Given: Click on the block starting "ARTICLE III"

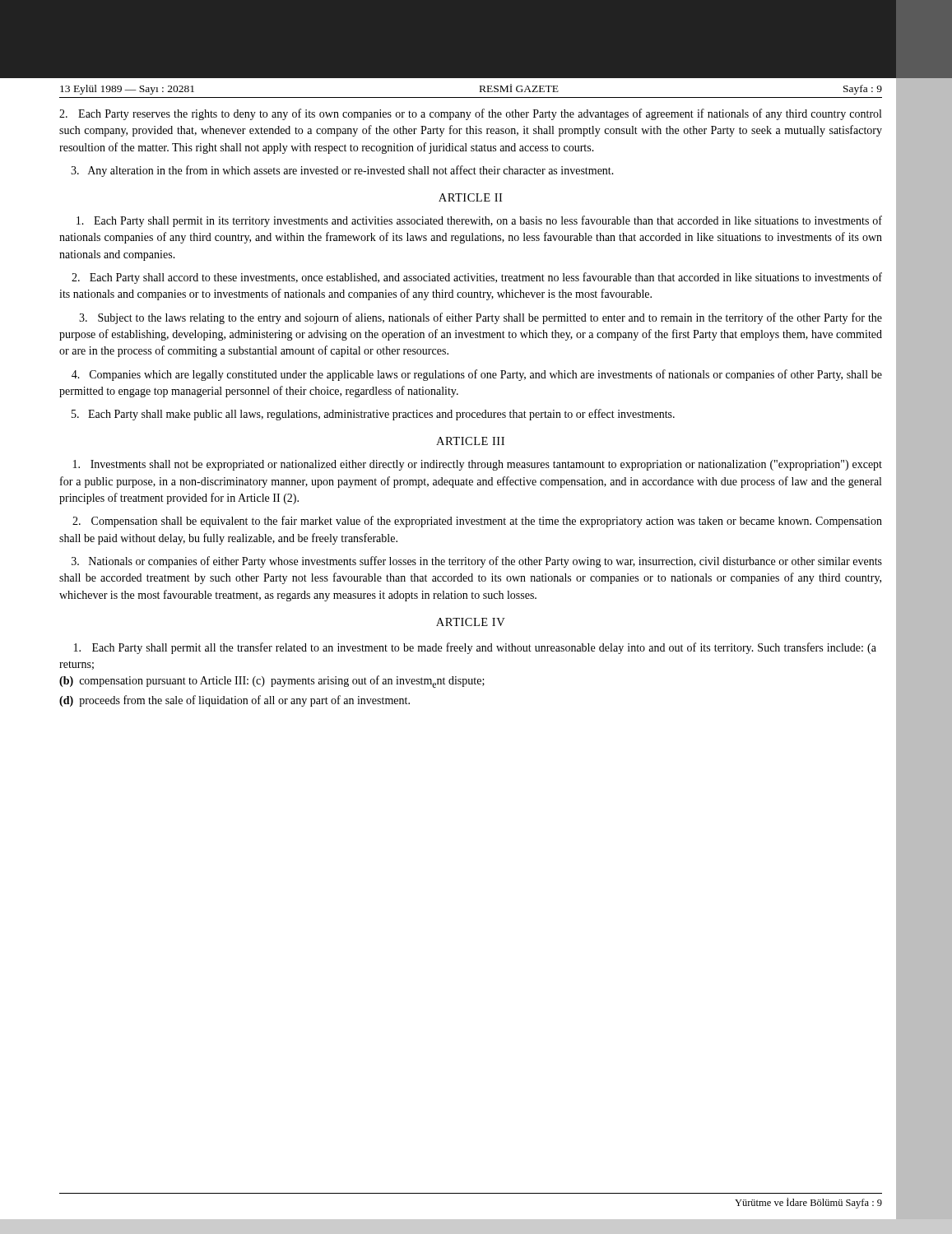Looking at the screenshot, I should pos(471,441).
